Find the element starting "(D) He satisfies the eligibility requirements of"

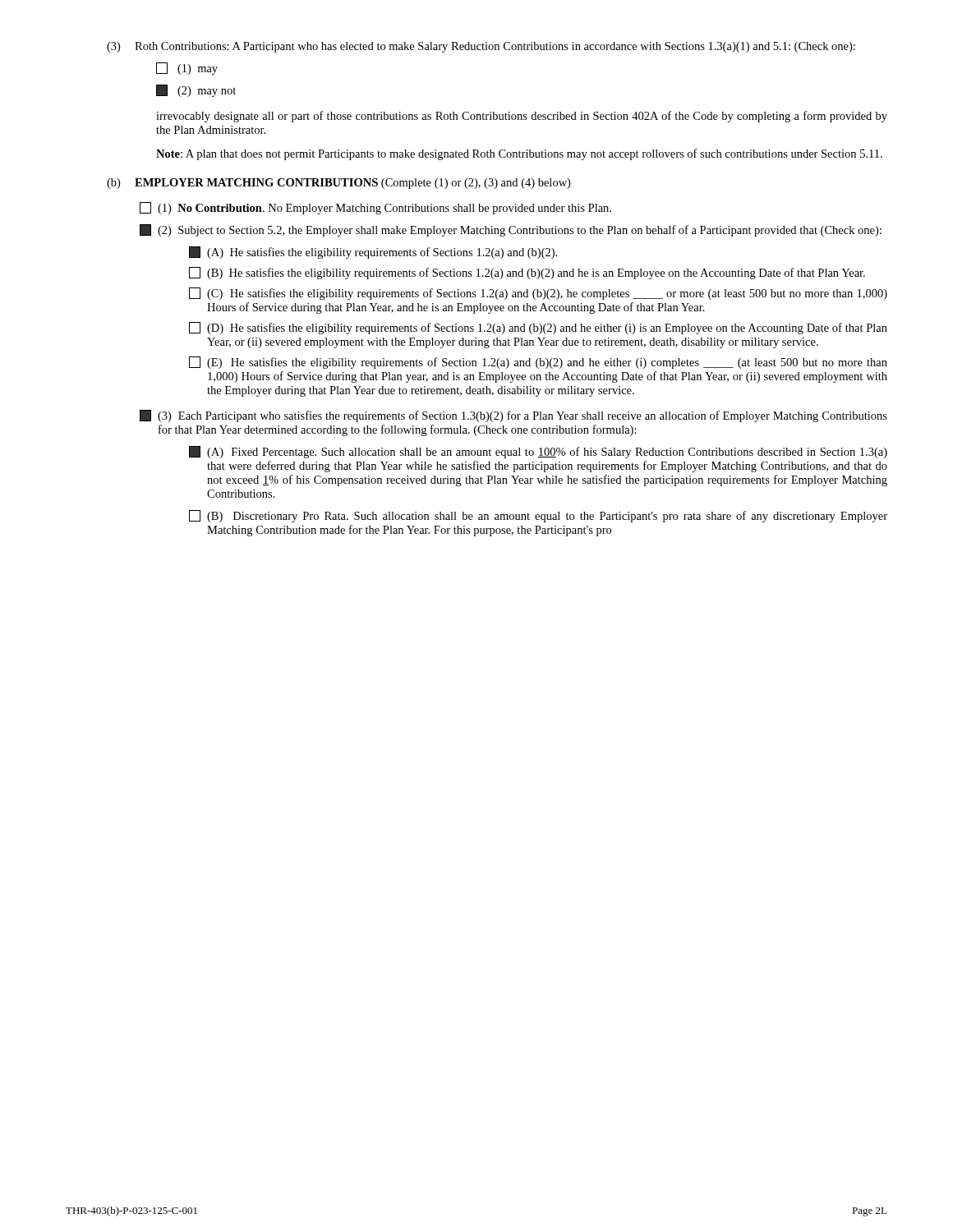pos(538,335)
